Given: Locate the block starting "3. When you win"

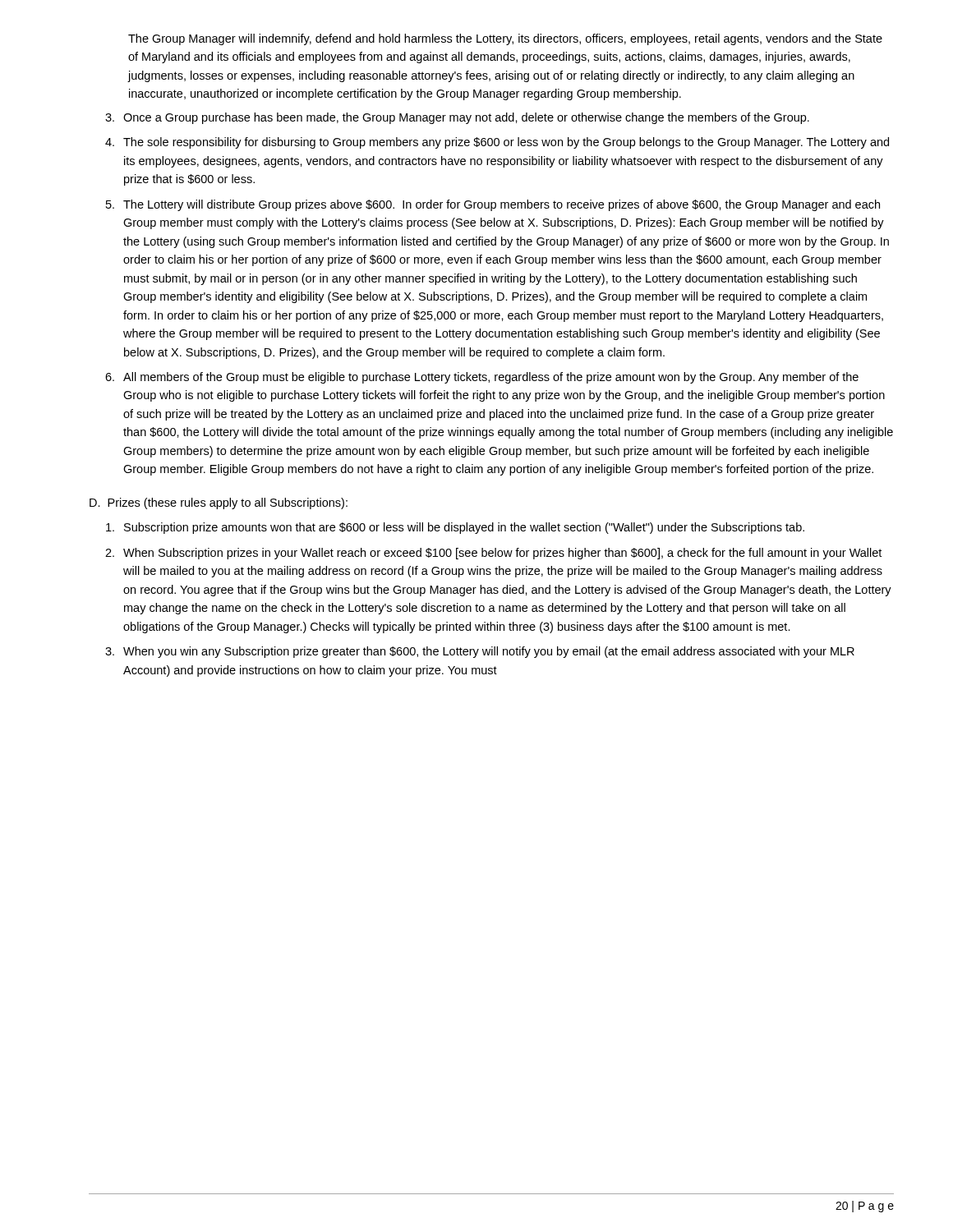Looking at the screenshot, I should [x=491, y=661].
